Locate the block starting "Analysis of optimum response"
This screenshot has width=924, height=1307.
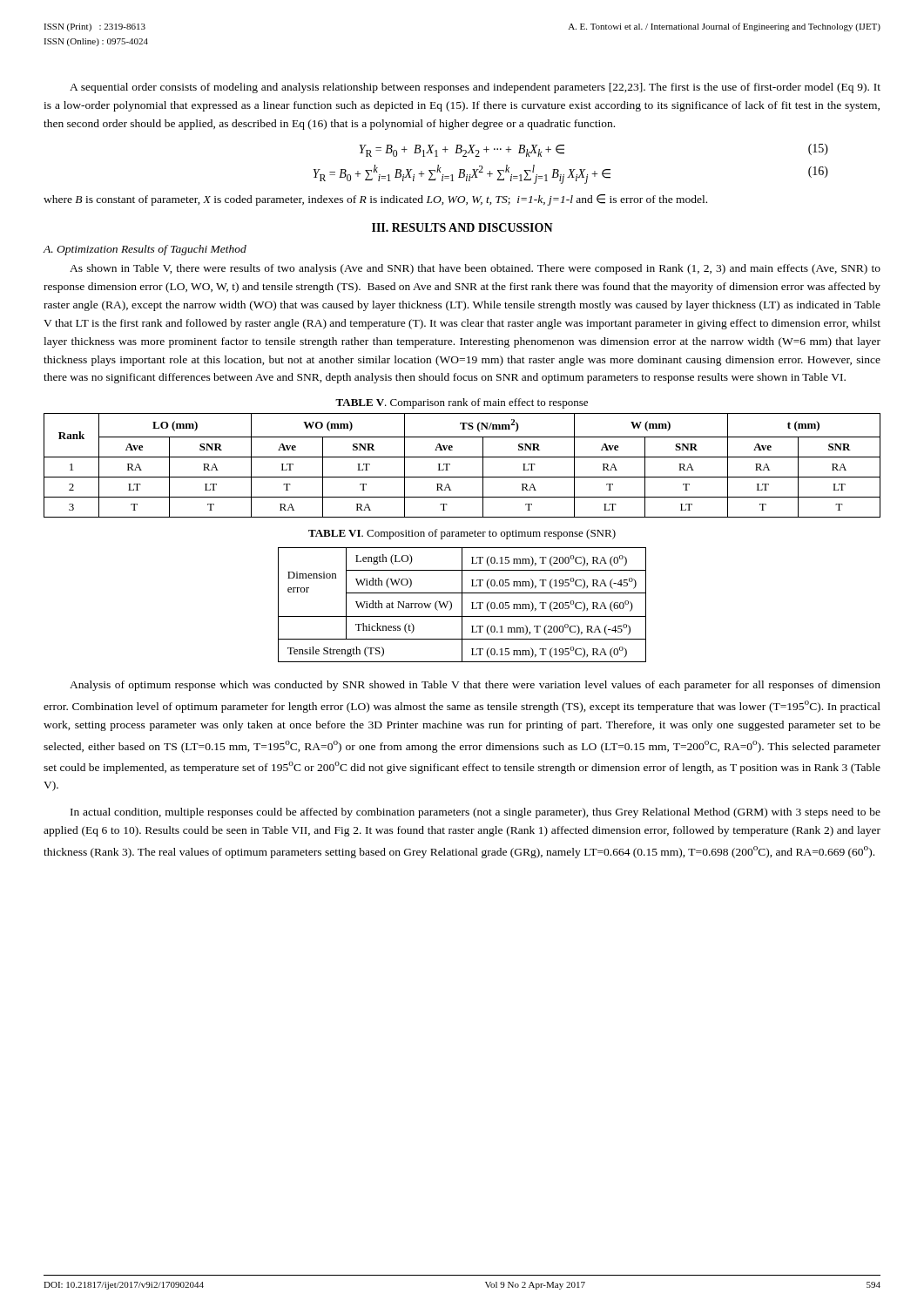[x=462, y=735]
